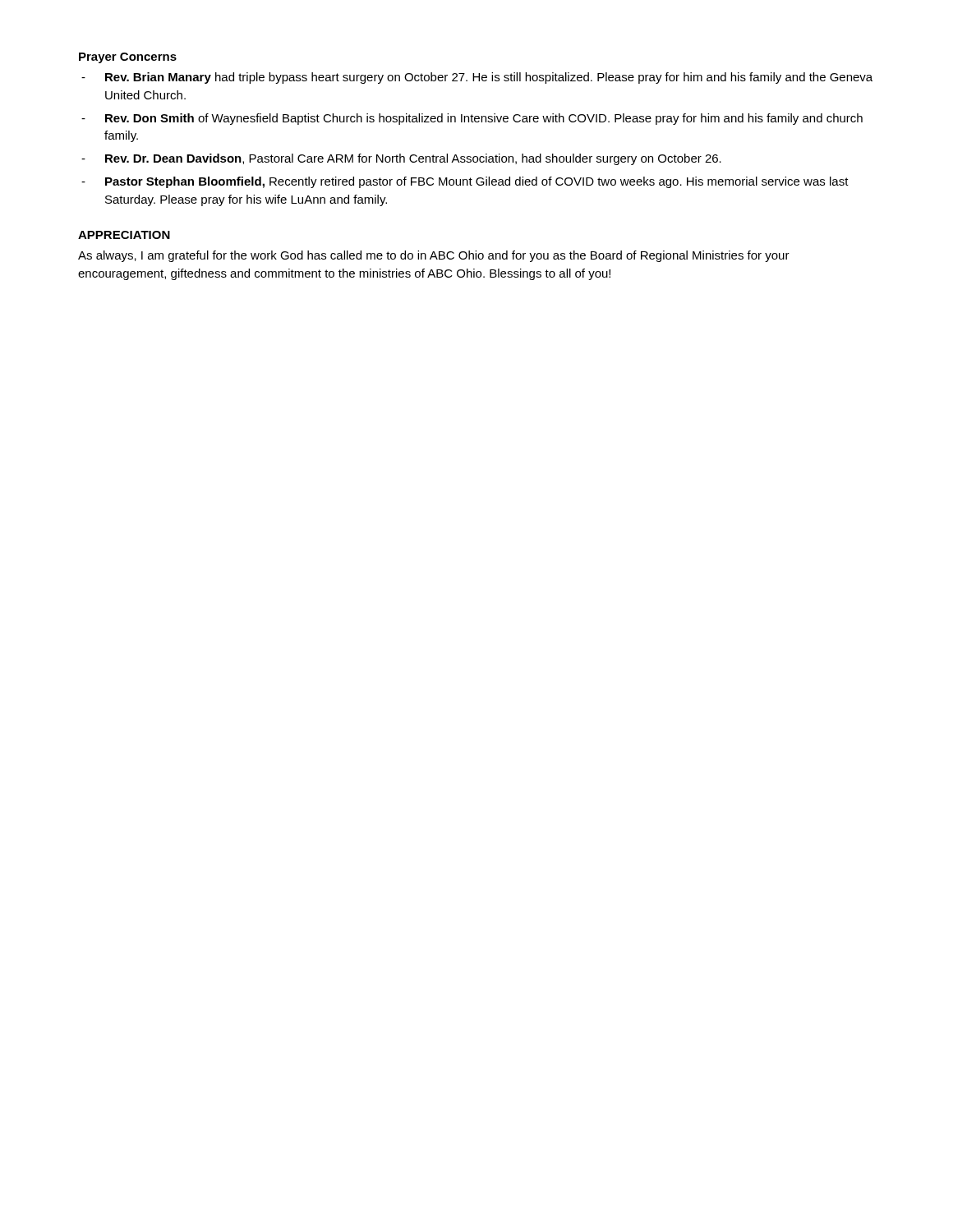Locate the block of text that opens with "- Rev. Dr. Dean"
Image resolution: width=953 pixels, height=1232 pixels.
coord(476,158)
